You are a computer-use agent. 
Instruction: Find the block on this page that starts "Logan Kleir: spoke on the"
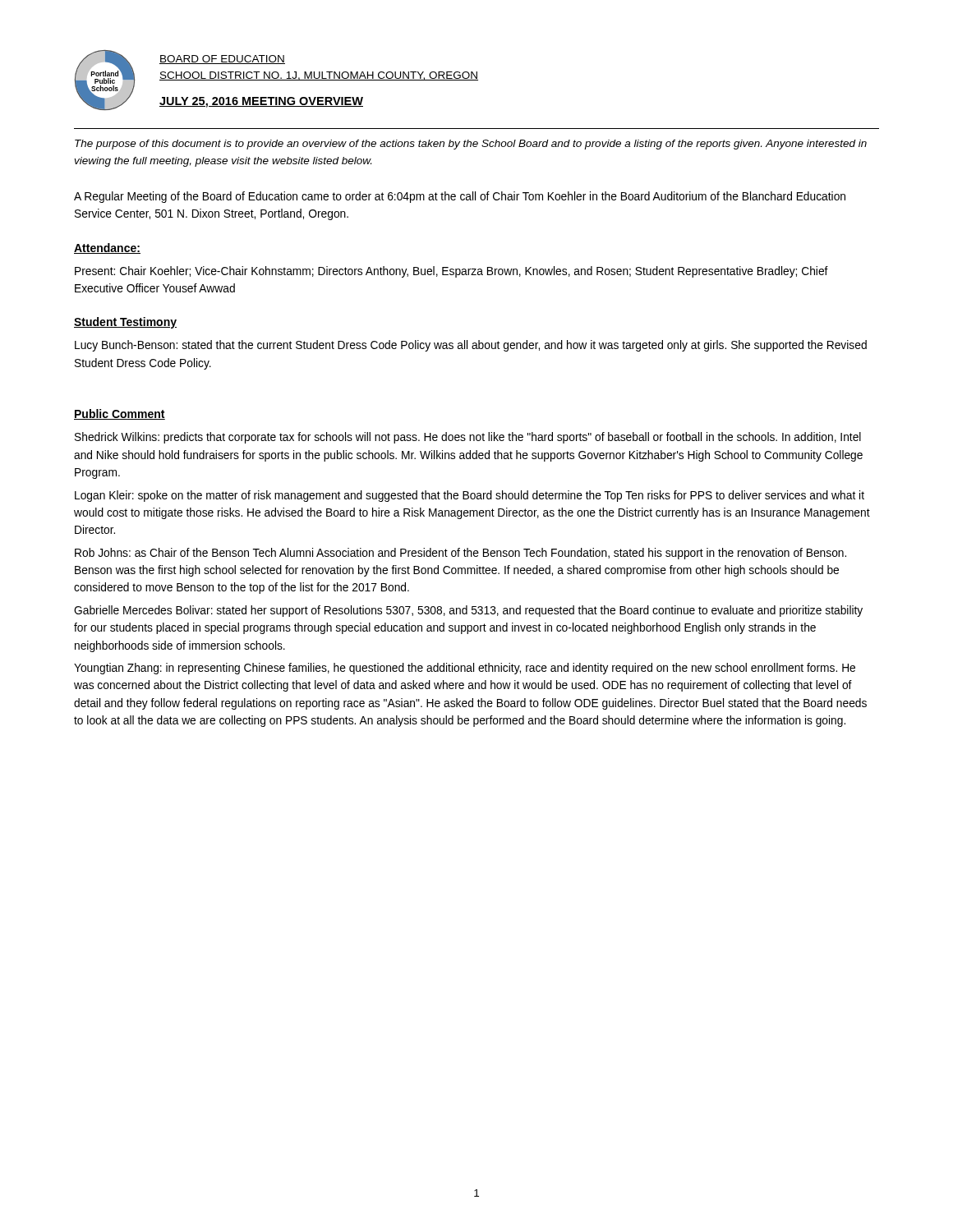click(472, 513)
